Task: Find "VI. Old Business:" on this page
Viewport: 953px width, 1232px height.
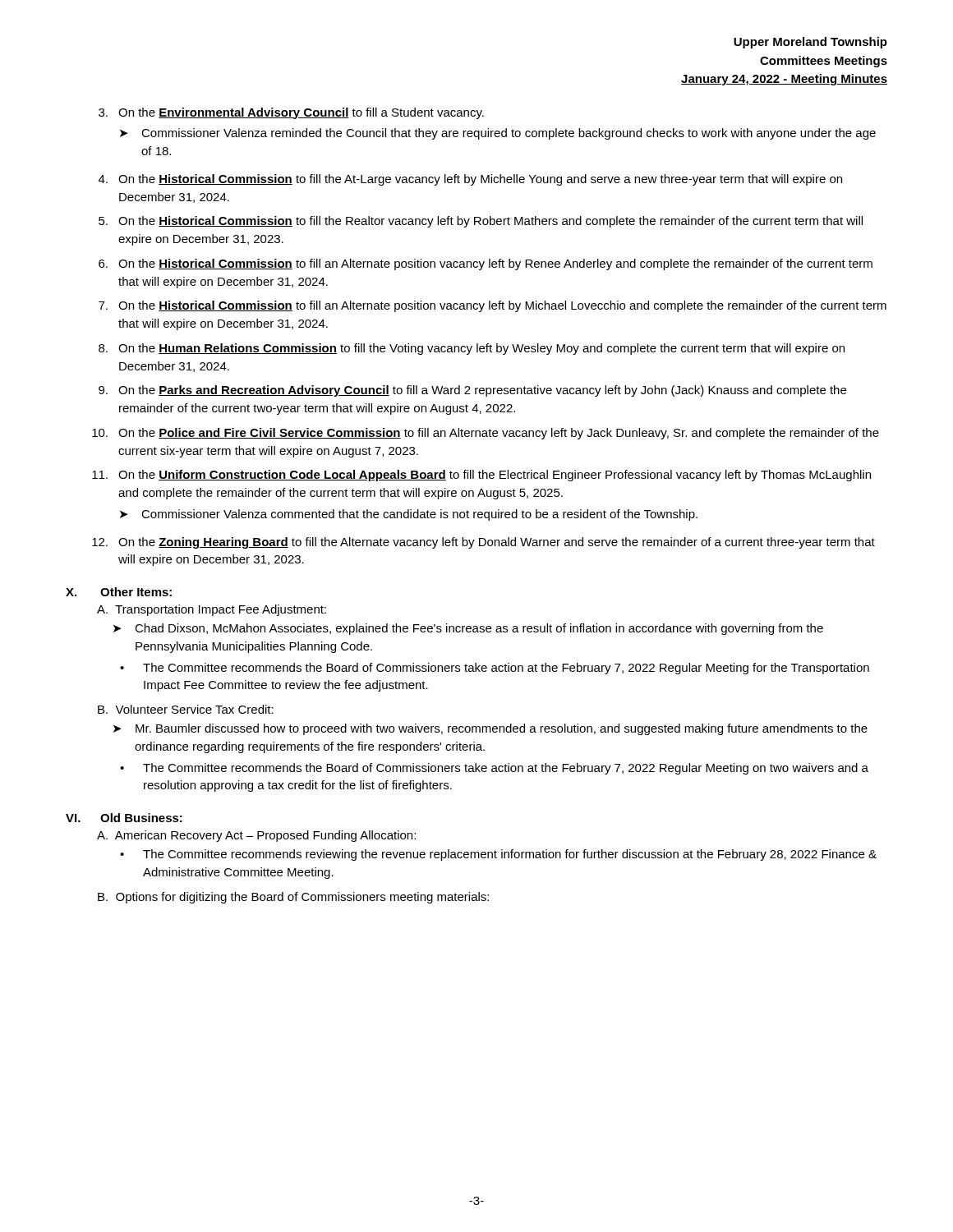Action: (x=124, y=818)
